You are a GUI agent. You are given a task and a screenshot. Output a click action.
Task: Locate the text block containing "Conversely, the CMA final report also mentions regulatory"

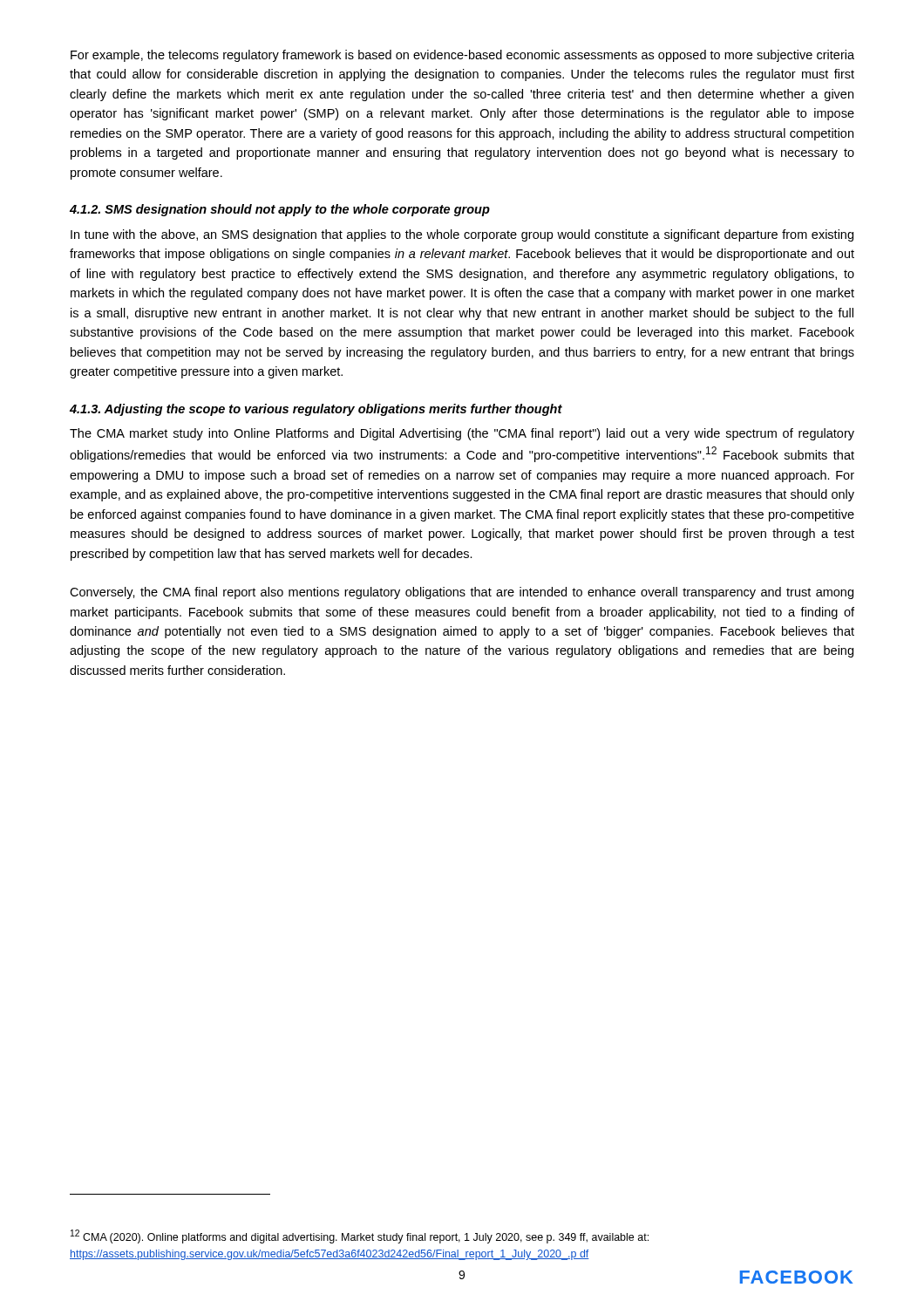tap(462, 631)
